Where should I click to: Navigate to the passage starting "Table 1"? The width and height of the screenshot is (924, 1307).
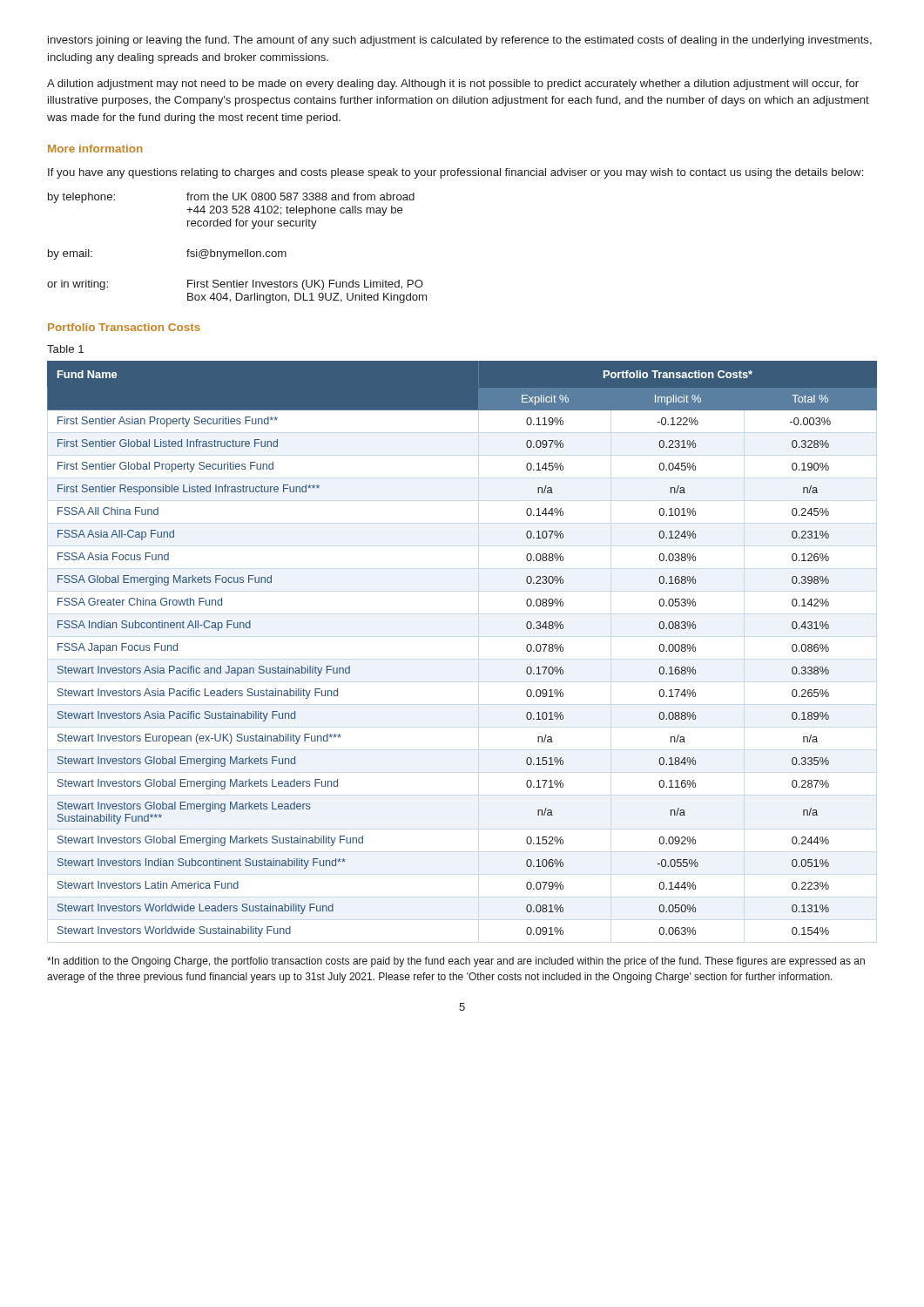(x=66, y=349)
